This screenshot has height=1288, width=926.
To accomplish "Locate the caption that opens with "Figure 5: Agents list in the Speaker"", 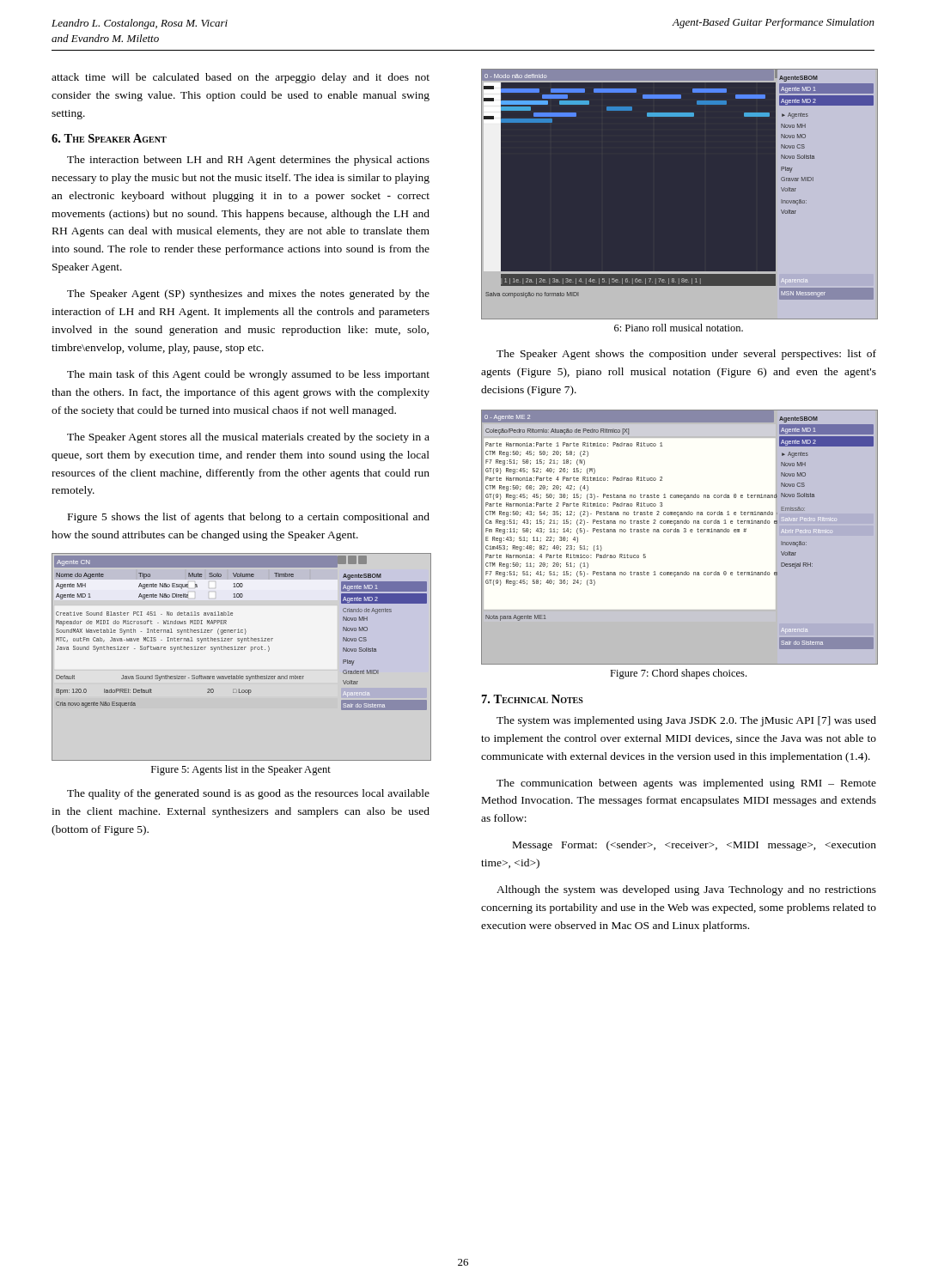I will point(240,770).
